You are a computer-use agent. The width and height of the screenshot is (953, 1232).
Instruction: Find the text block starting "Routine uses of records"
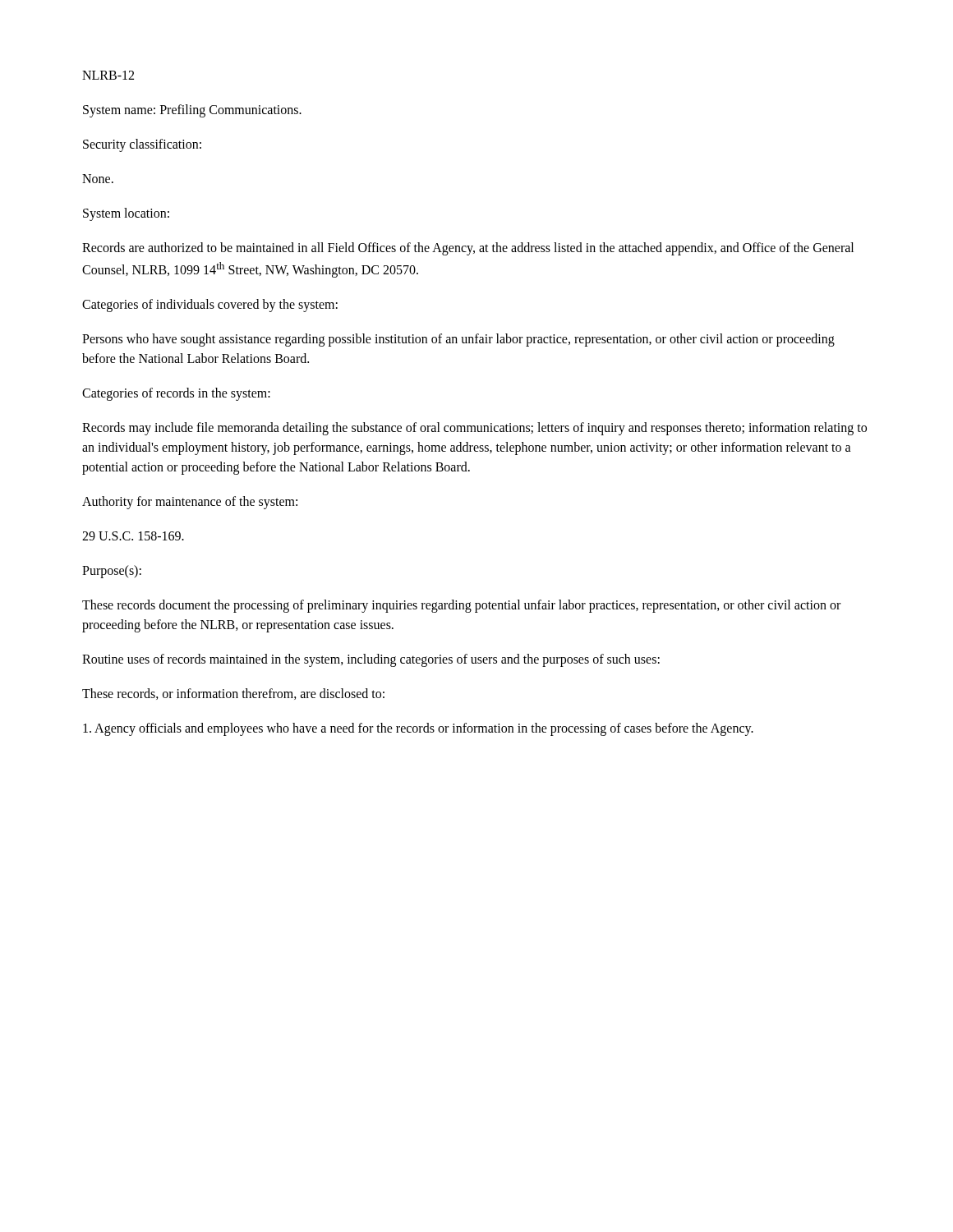click(x=371, y=659)
